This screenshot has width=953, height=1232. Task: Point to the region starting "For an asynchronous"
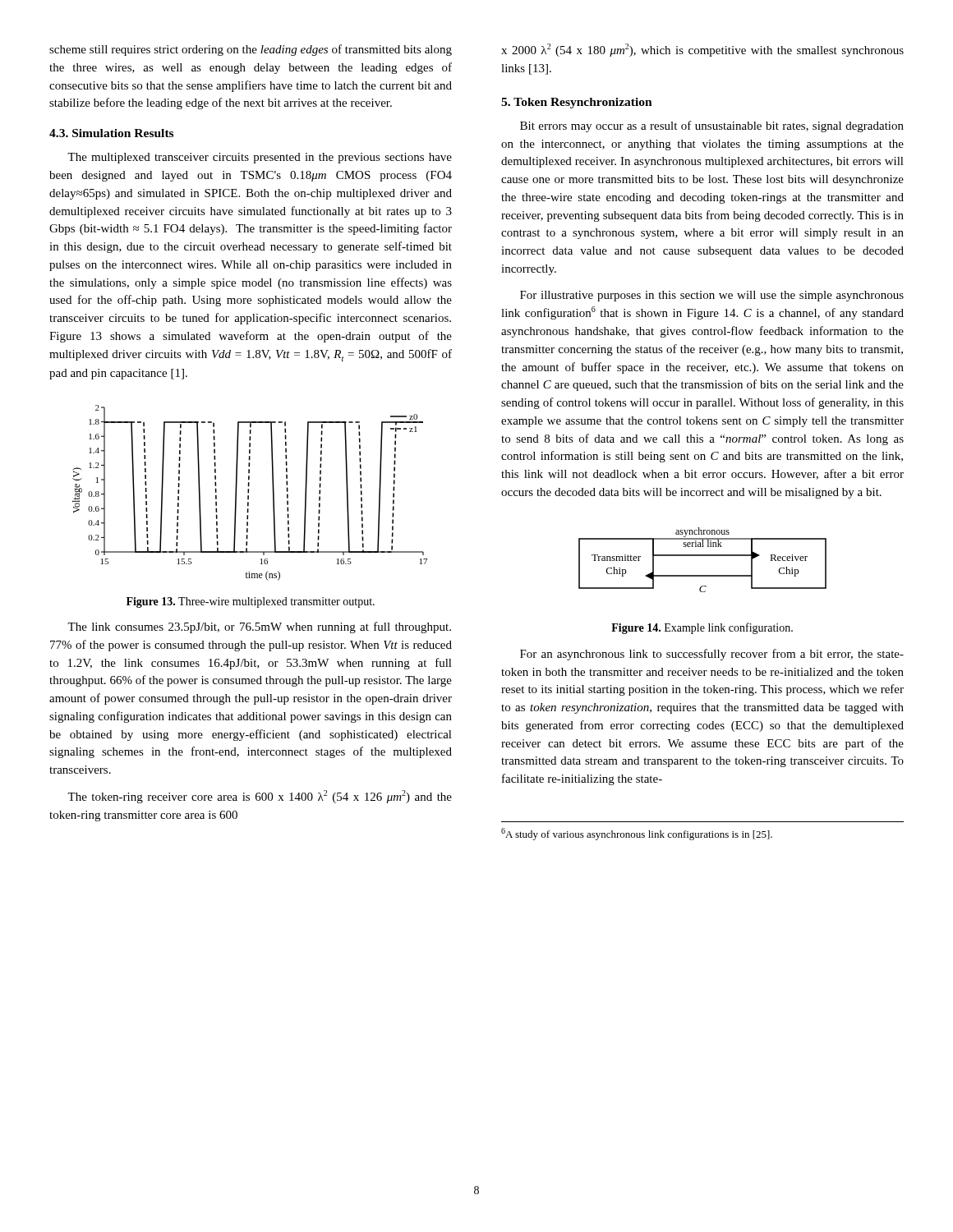pos(702,717)
